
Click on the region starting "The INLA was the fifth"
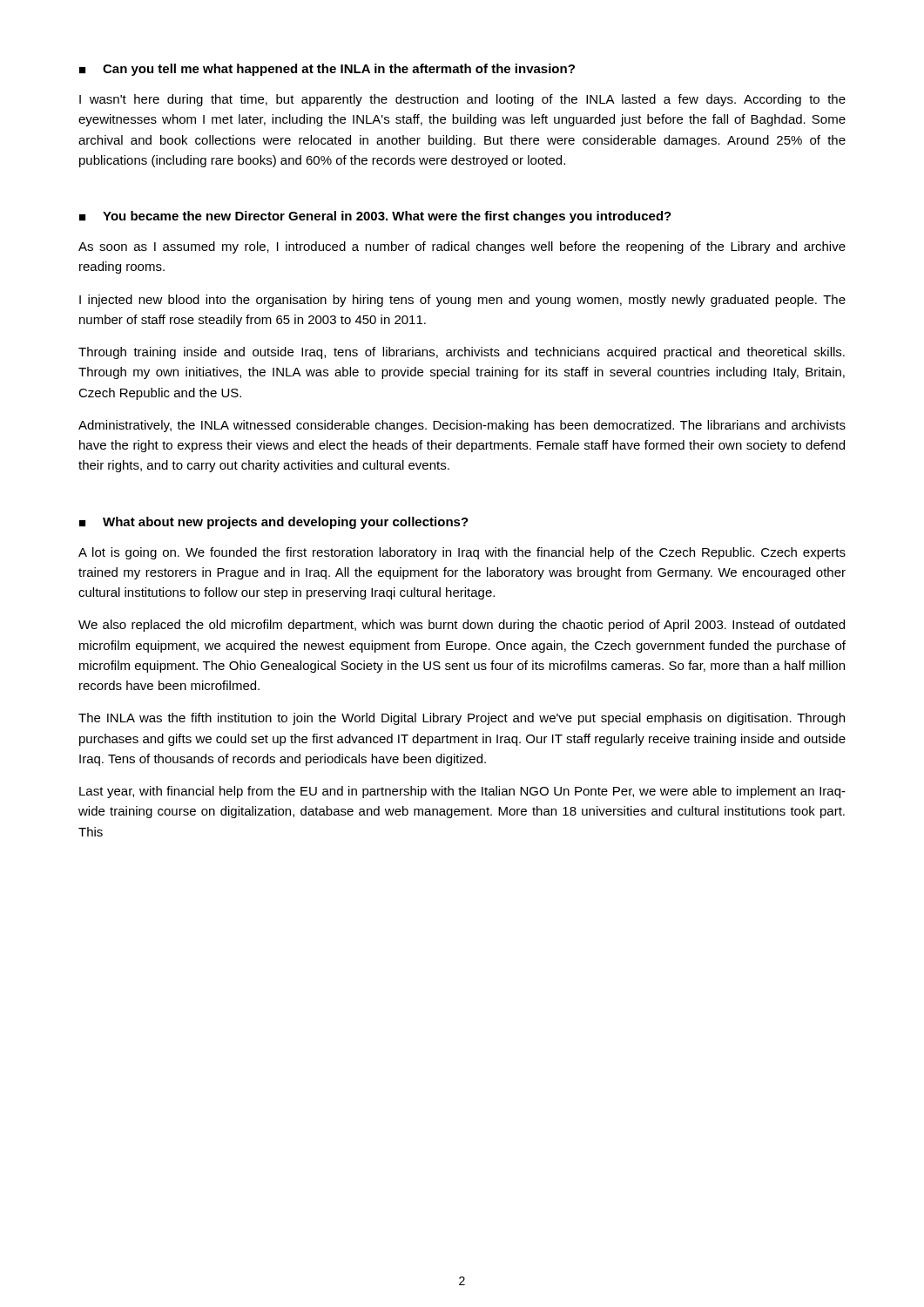point(462,738)
